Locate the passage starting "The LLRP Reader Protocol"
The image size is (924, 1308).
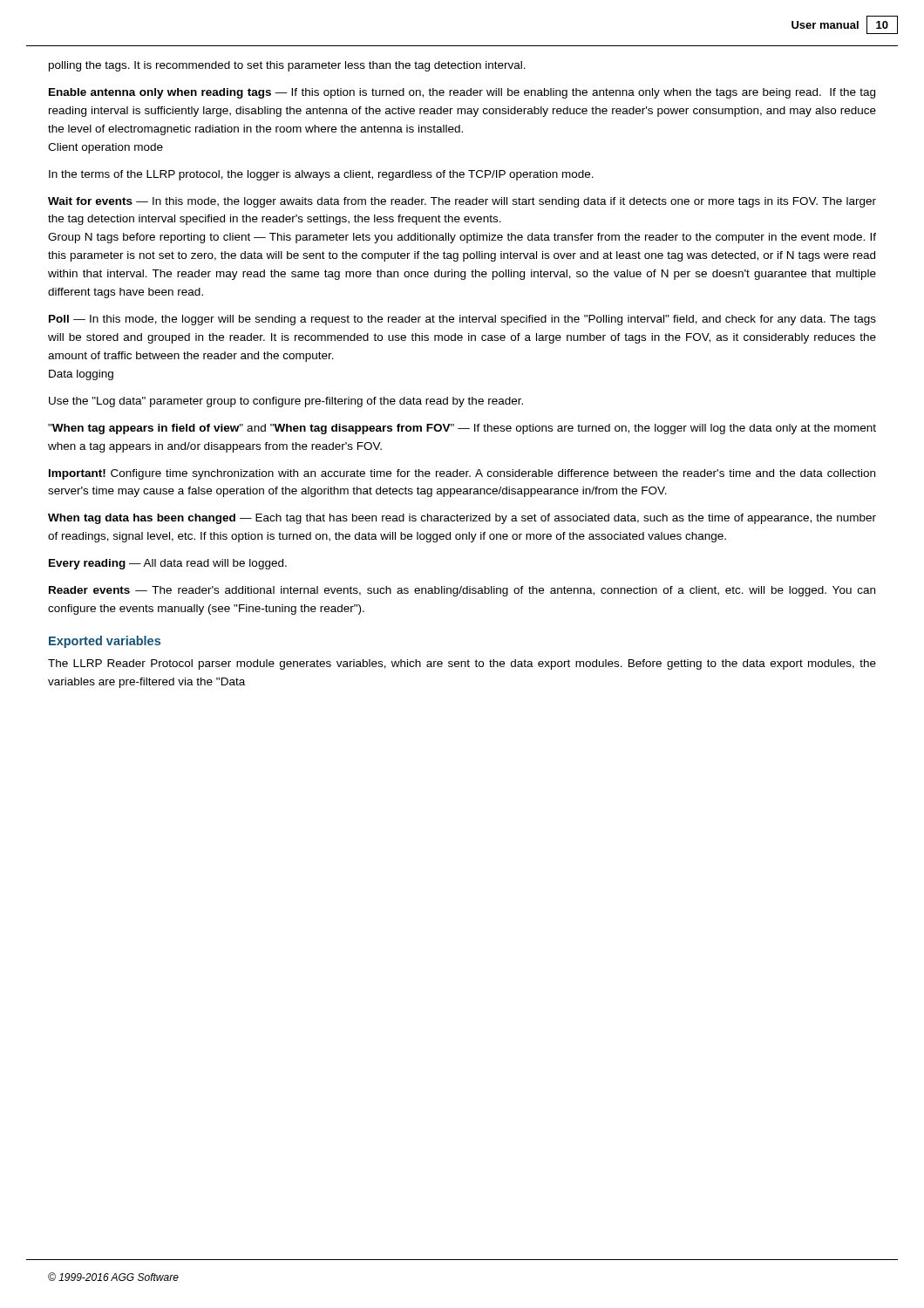click(462, 672)
